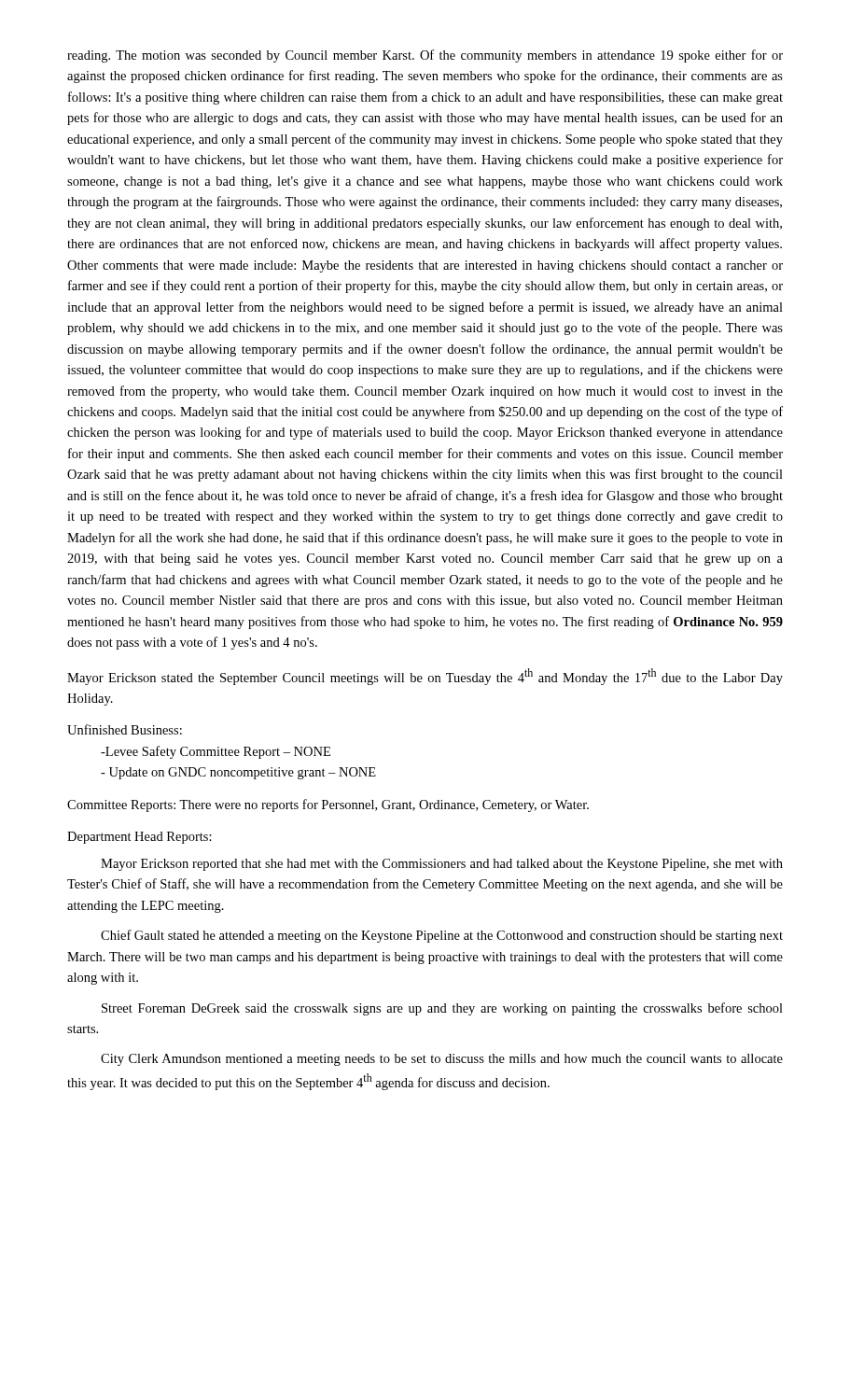The width and height of the screenshot is (850, 1400).
Task: Point to the block starting "Street Foreman DeGreek said the crosswalk signs"
Action: click(x=425, y=1018)
